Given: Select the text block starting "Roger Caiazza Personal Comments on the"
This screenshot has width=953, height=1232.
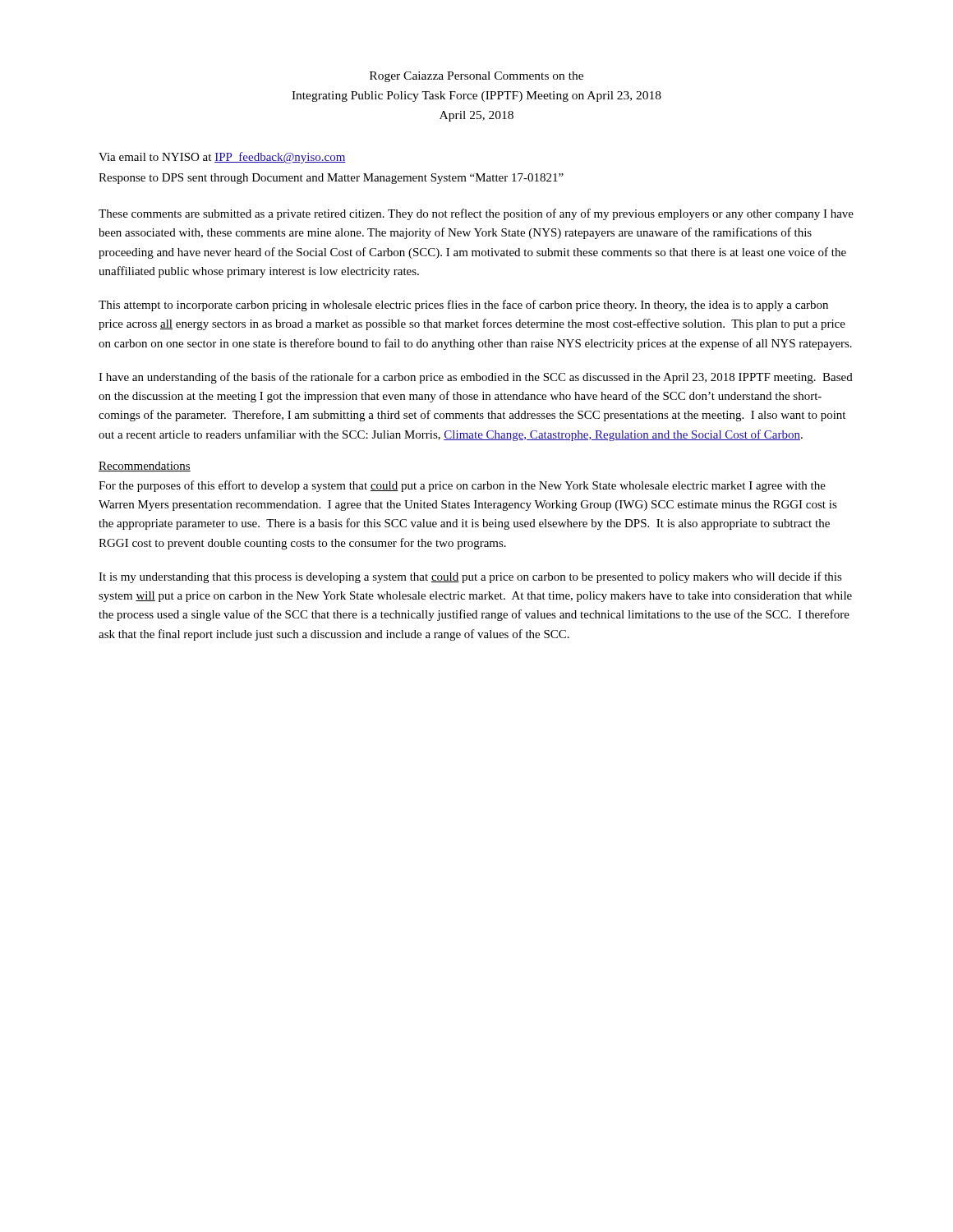Looking at the screenshot, I should tap(476, 95).
